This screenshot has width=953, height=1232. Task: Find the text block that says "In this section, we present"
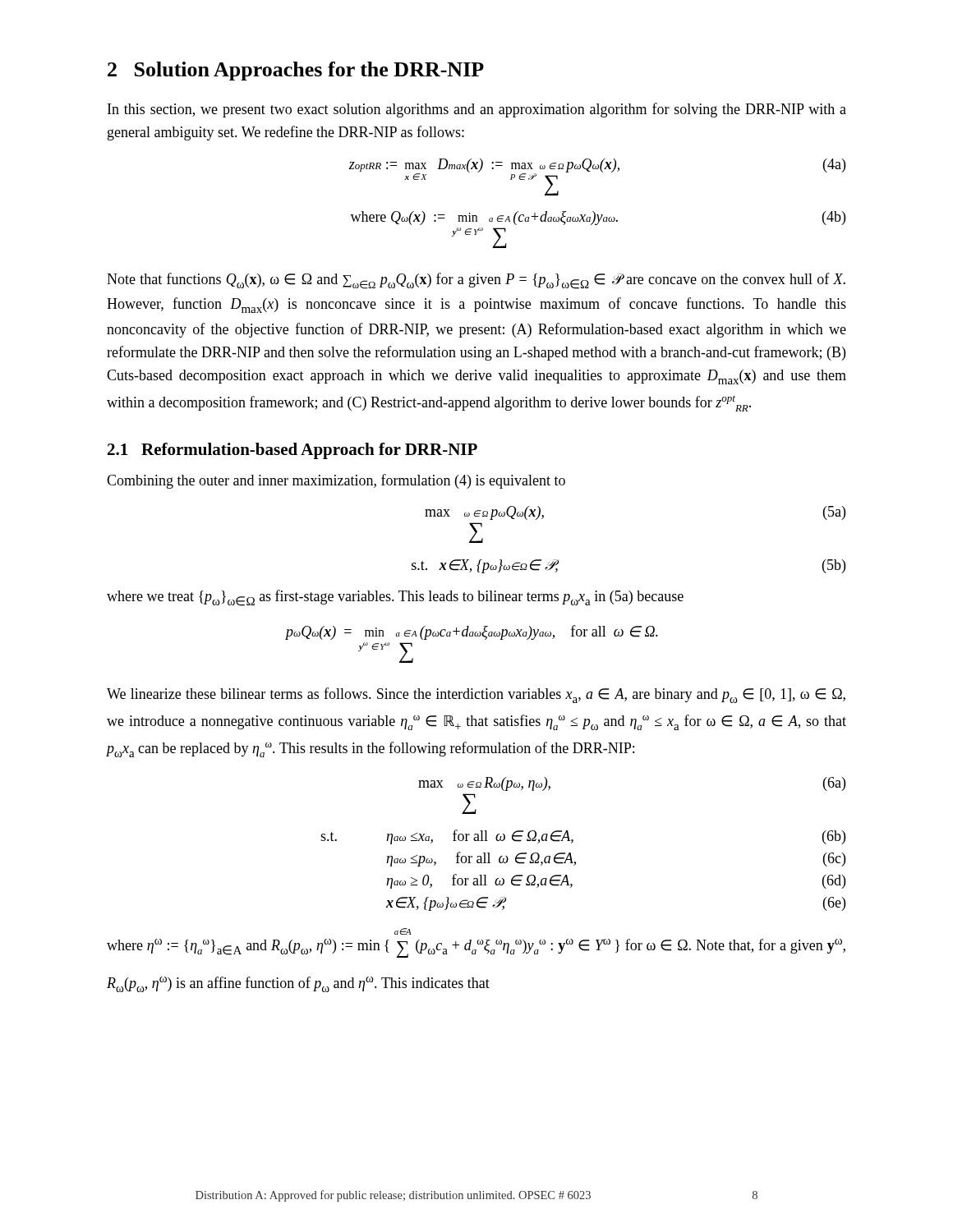(476, 121)
